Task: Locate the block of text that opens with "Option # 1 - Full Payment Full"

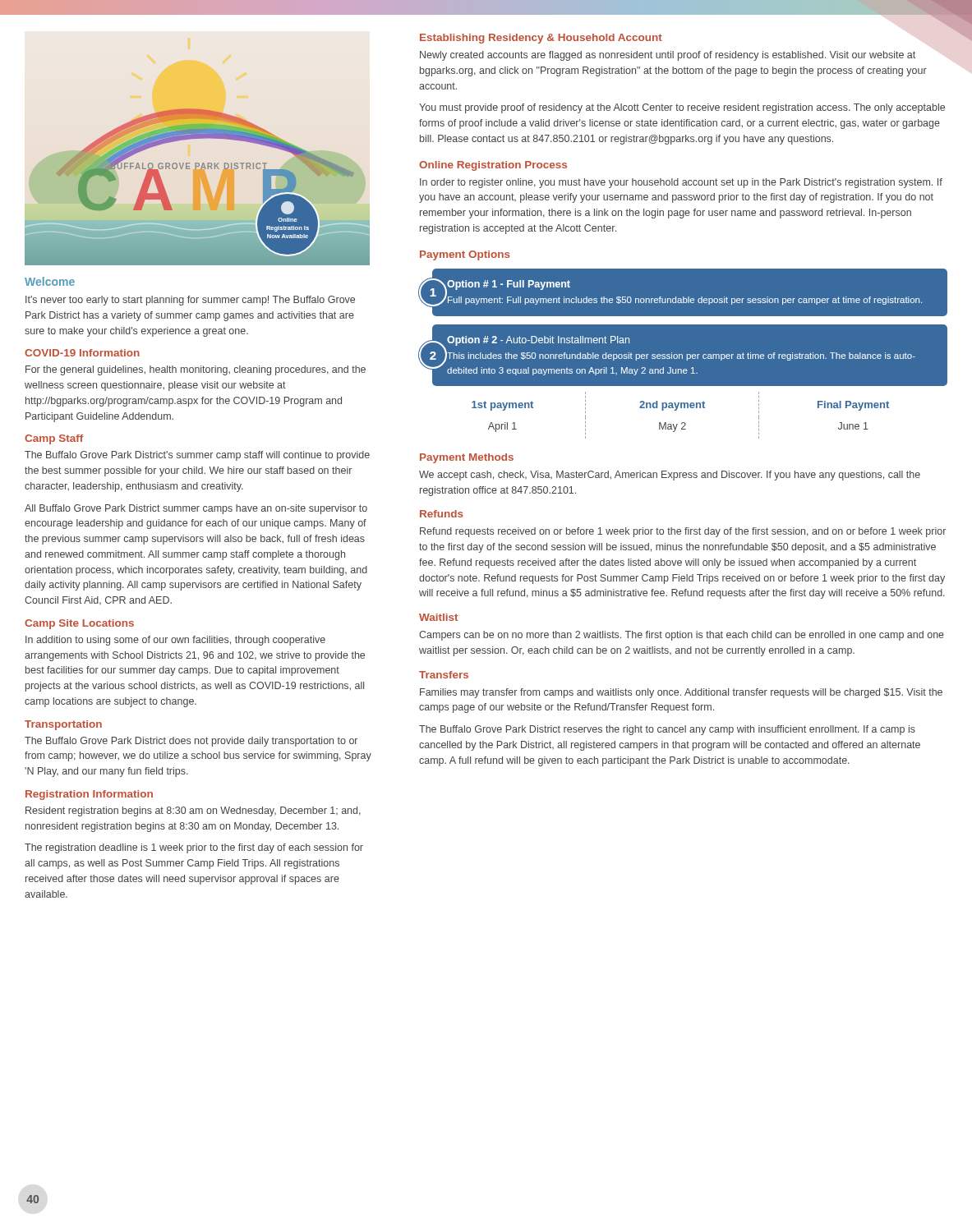Action: point(691,292)
